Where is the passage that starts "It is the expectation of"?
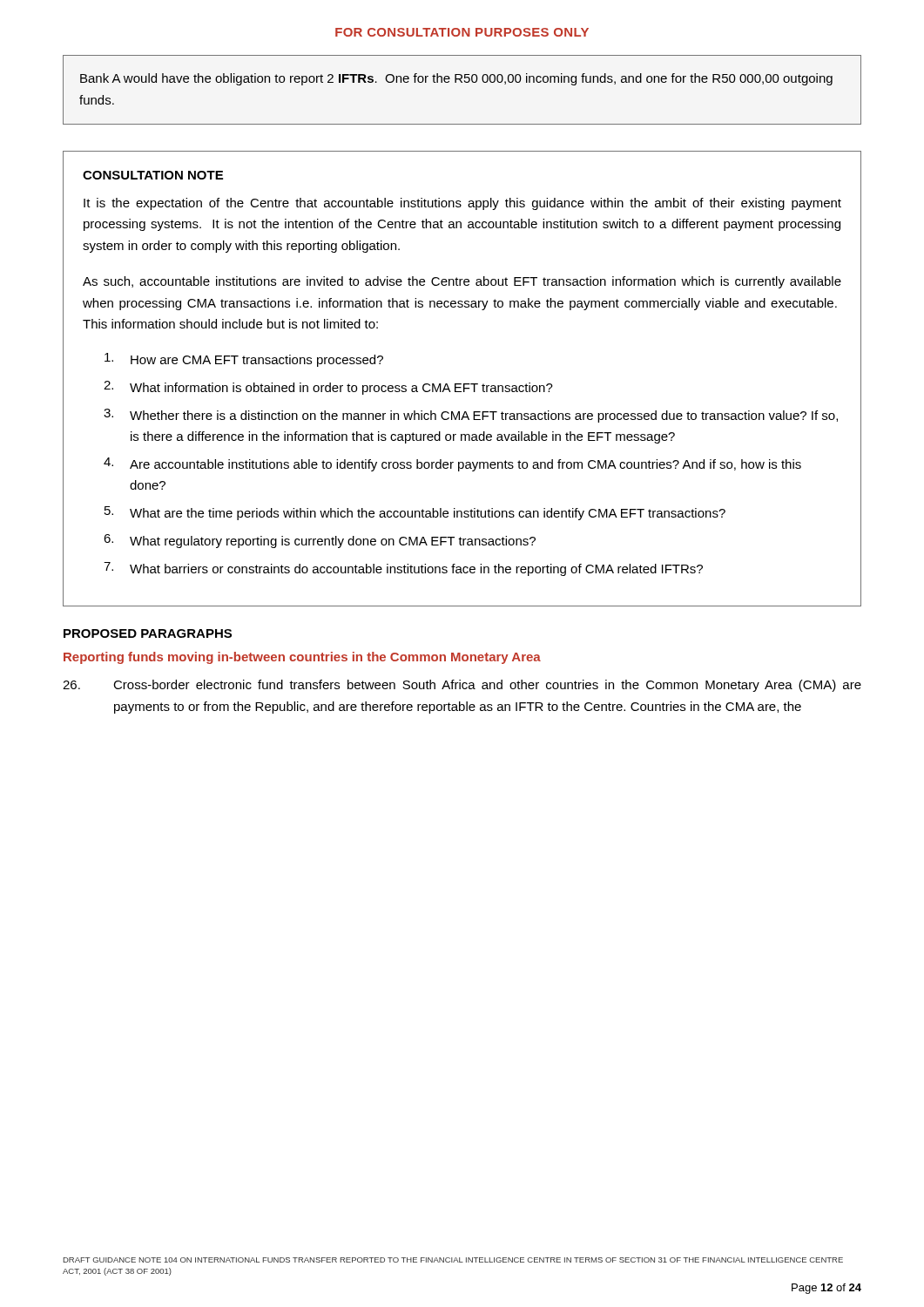Viewport: 924px width, 1307px height. pyautogui.click(x=462, y=224)
